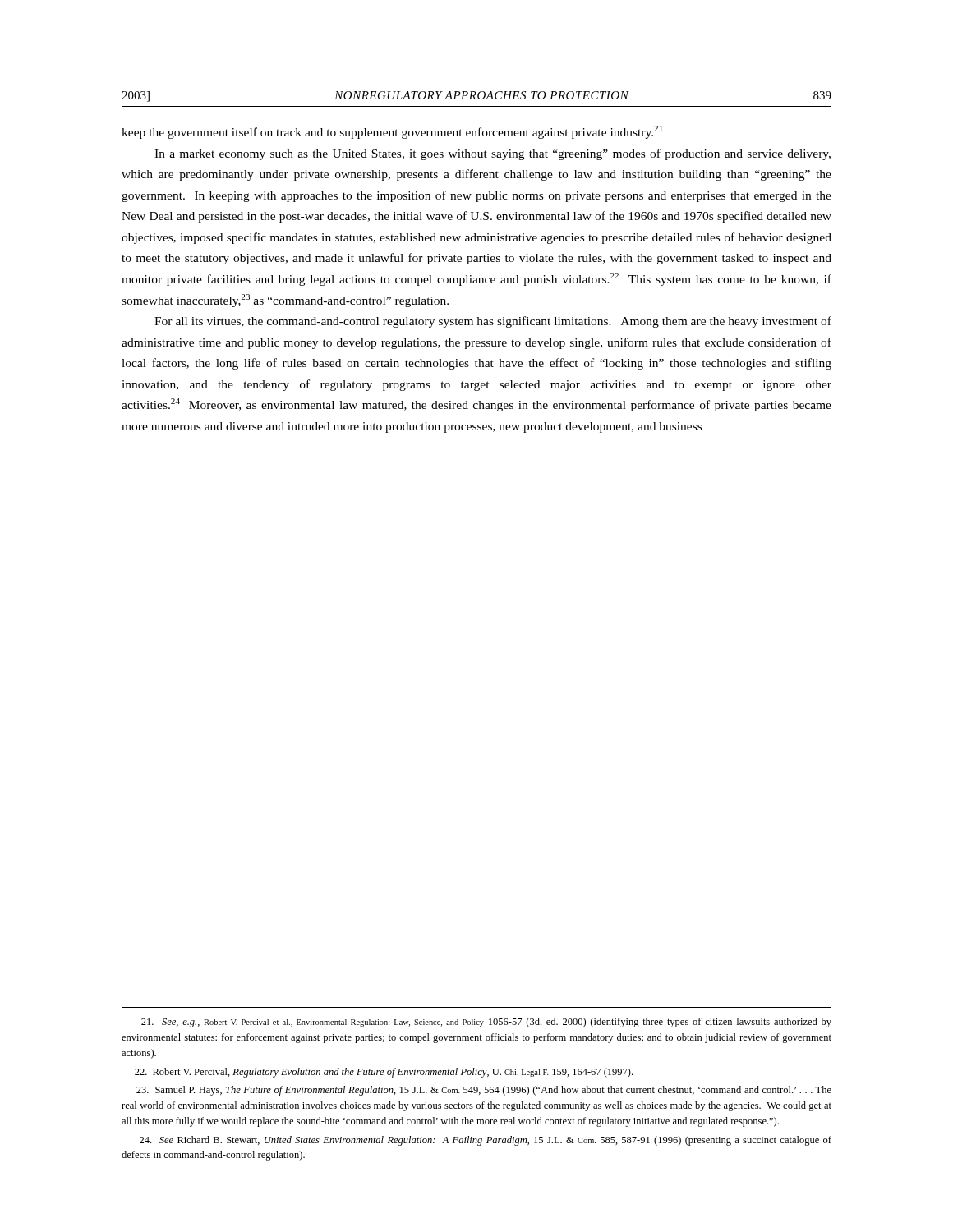Screen dimensions: 1232x953
Task: Where is the passage that starts "See Richard B. Stewart, United States Environmental"?
Action: 476,1147
